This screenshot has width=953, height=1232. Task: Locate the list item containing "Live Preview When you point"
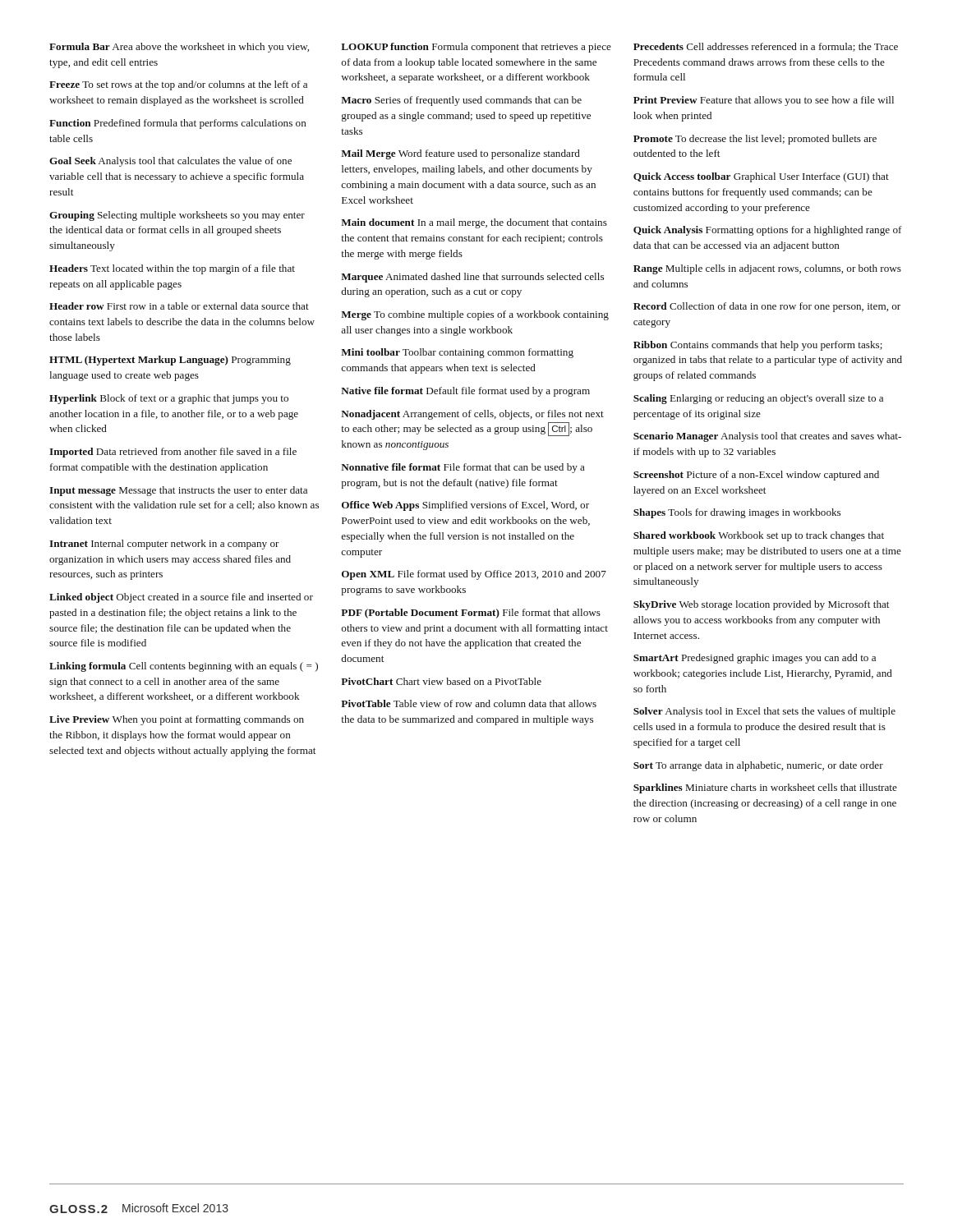(x=183, y=735)
